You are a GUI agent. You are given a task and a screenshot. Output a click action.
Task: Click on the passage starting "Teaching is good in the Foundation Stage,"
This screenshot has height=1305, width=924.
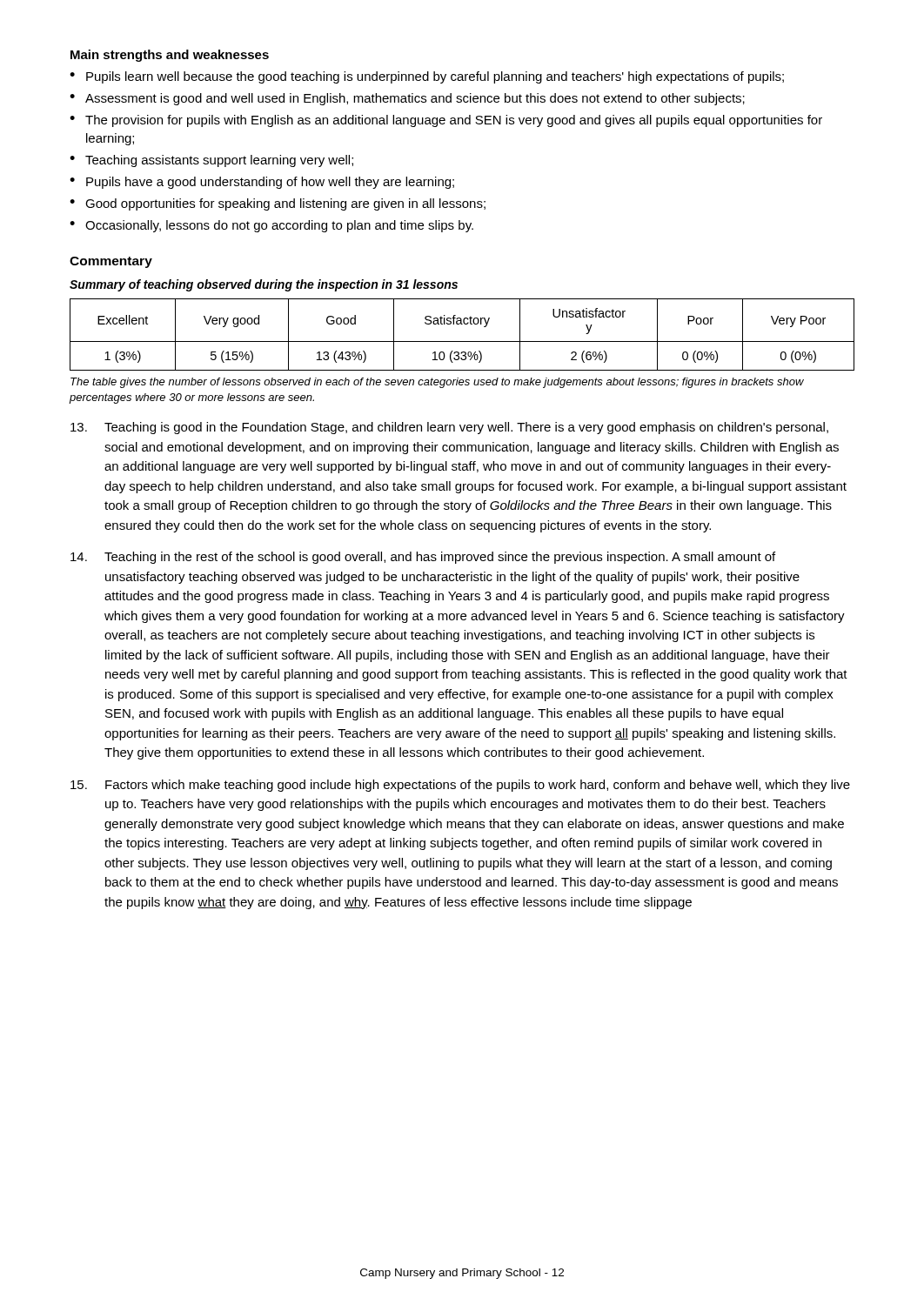coord(460,477)
